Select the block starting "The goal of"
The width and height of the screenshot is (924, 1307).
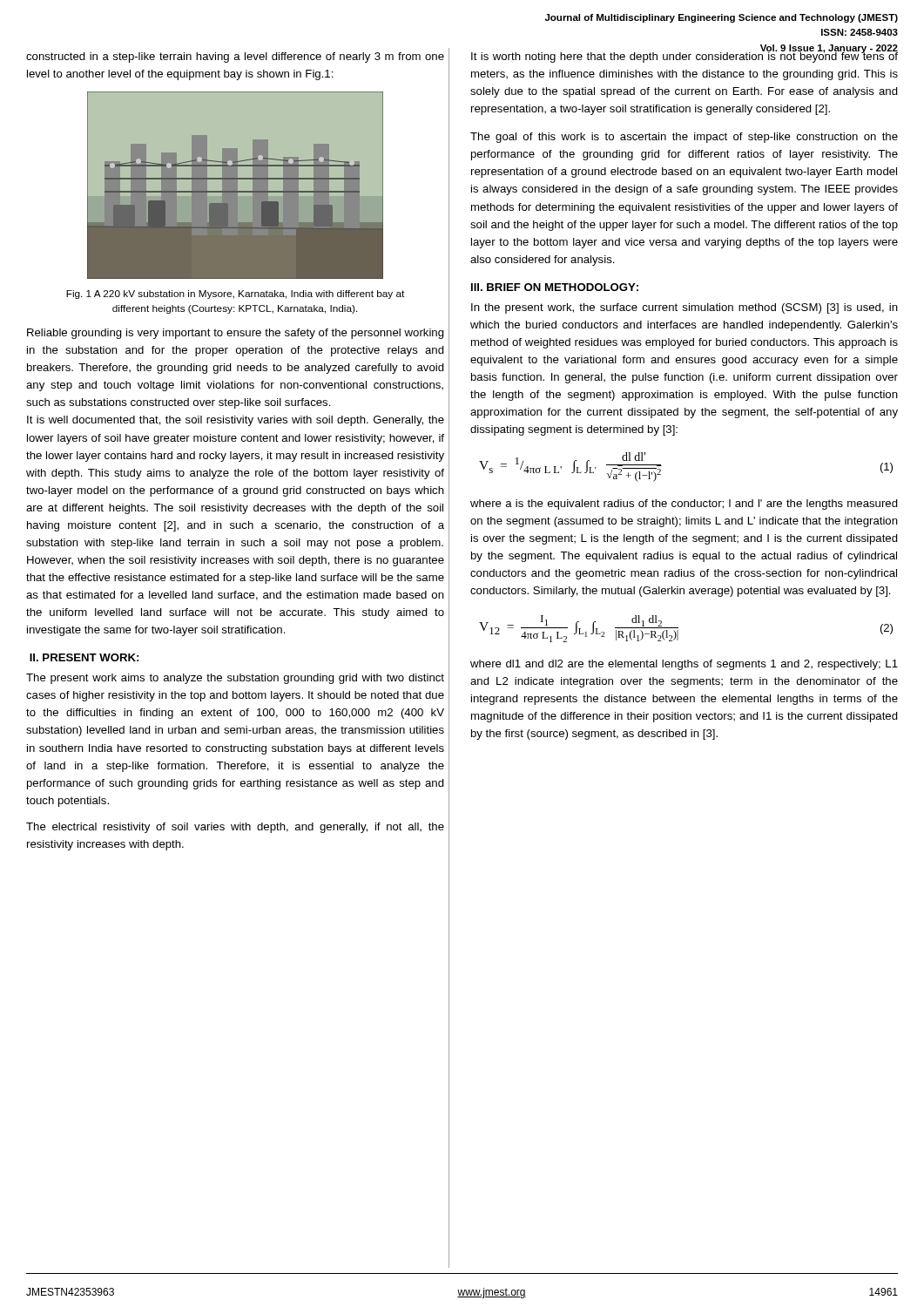click(684, 198)
